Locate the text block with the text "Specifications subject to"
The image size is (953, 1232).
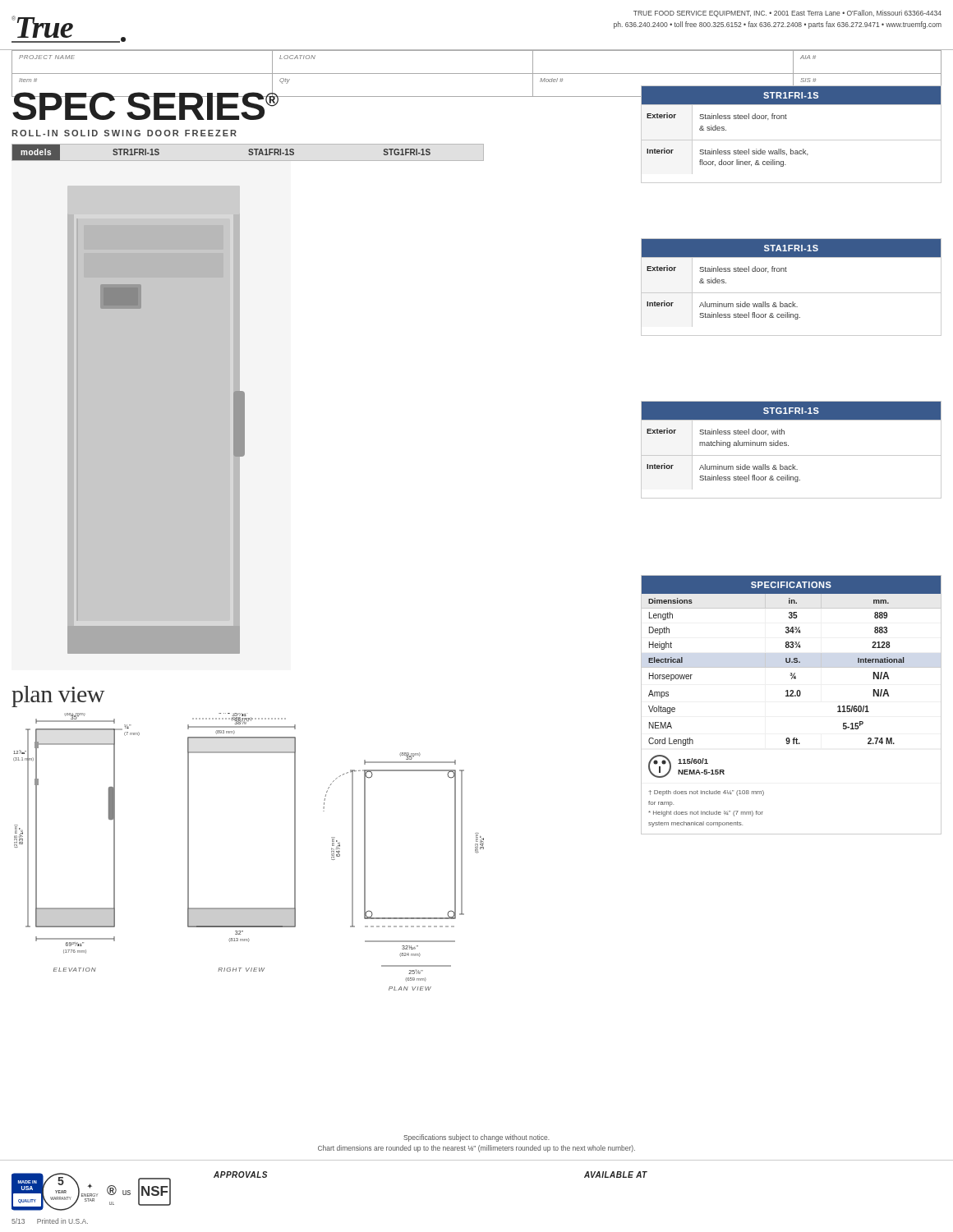point(476,1143)
